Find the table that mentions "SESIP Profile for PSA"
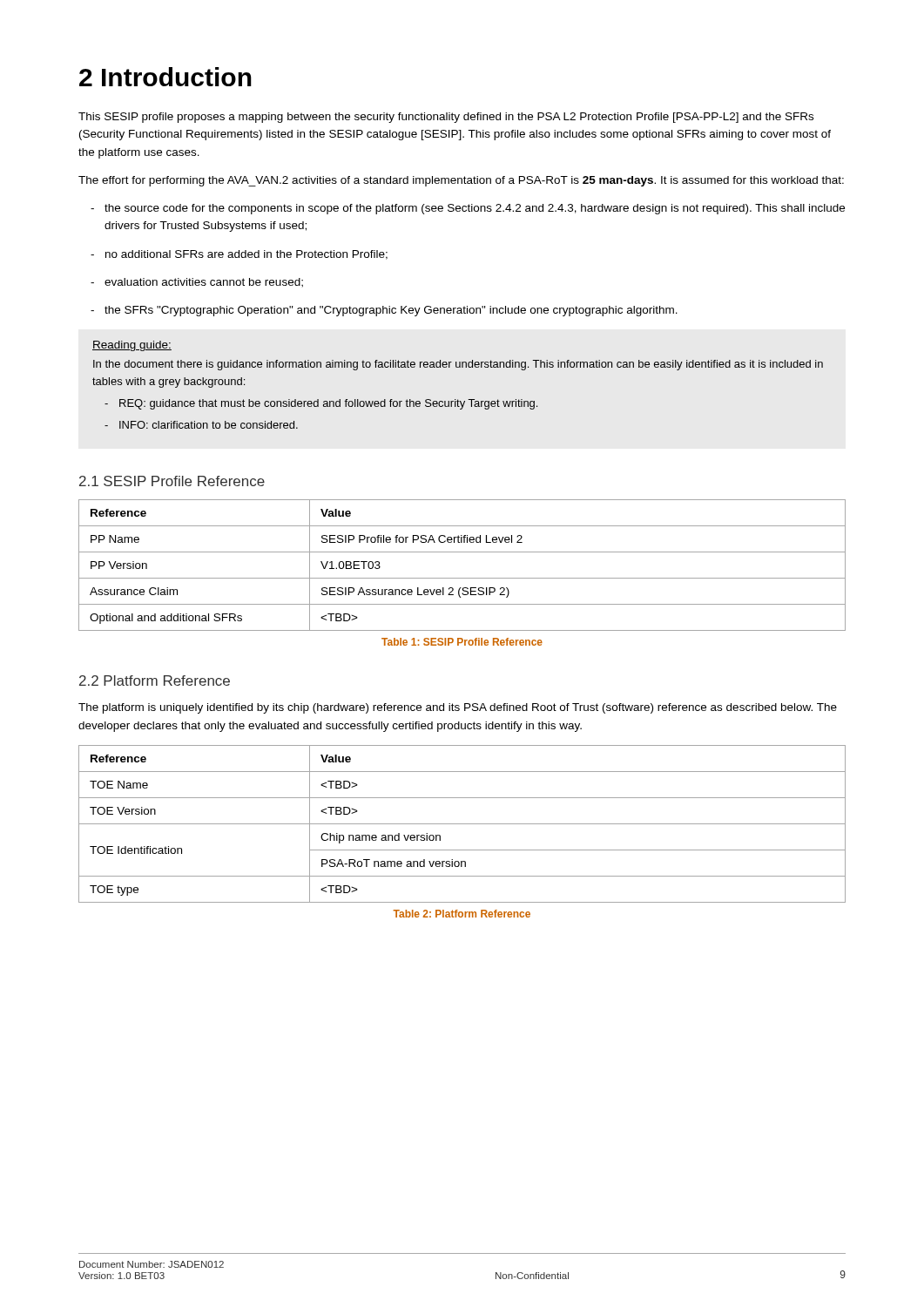Screen dimensions: 1307x924 pyautogui.click(x=462, y=565)
